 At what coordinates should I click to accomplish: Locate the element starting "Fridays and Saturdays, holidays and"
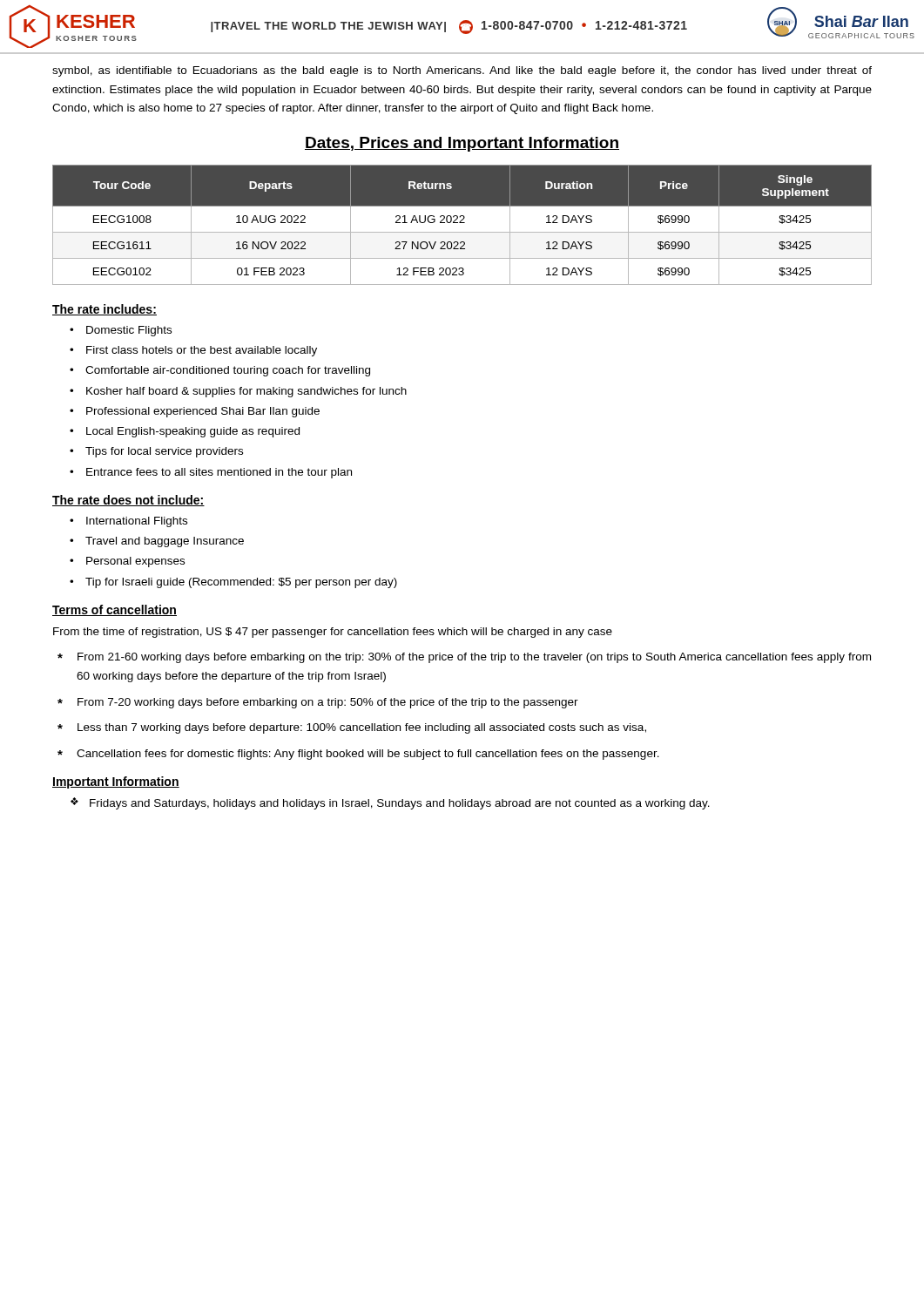click(x=399, y=803)
